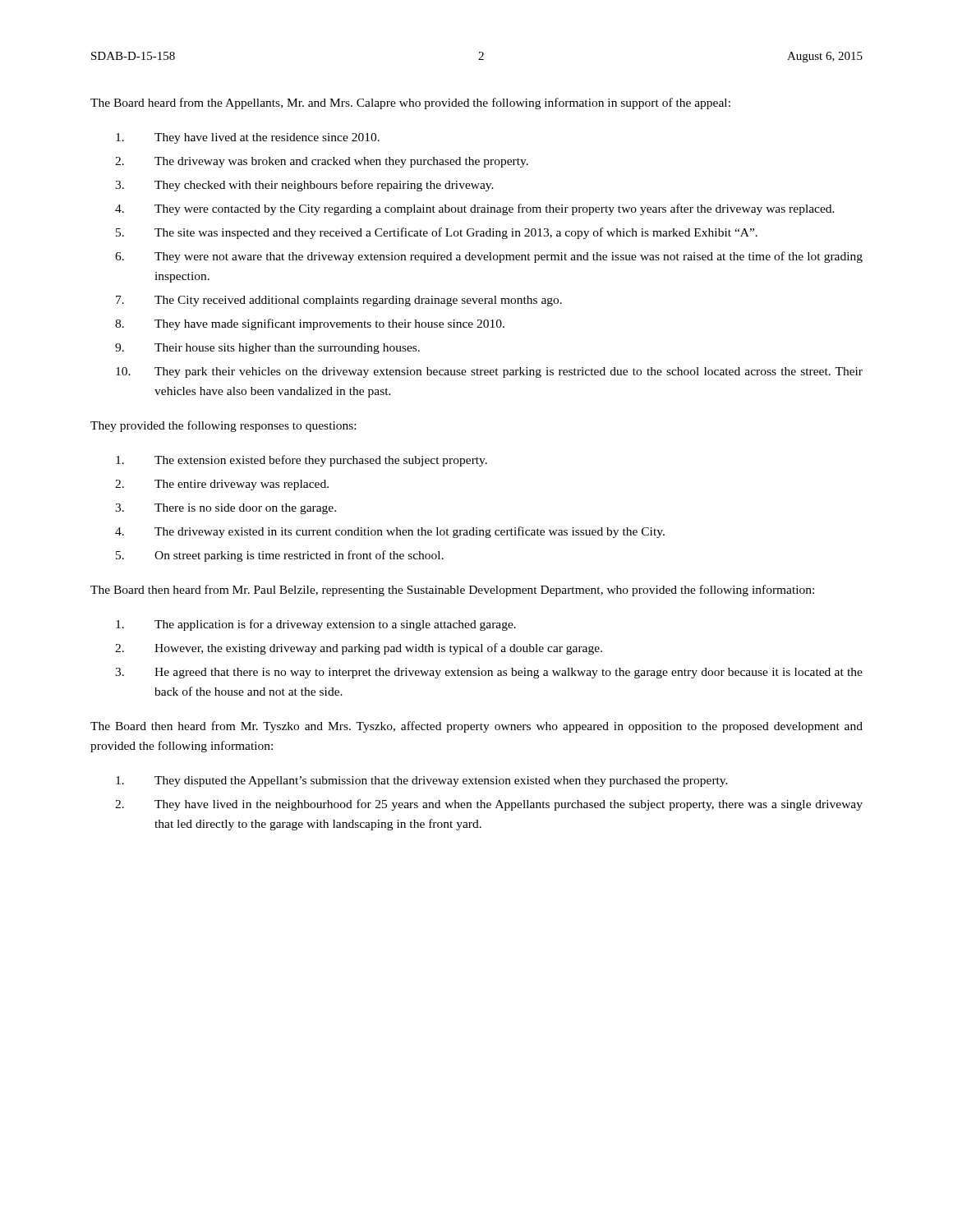Click on the block starting "They disputed the"
Viewport: 953px width, 1232px height.
point(476,781)
